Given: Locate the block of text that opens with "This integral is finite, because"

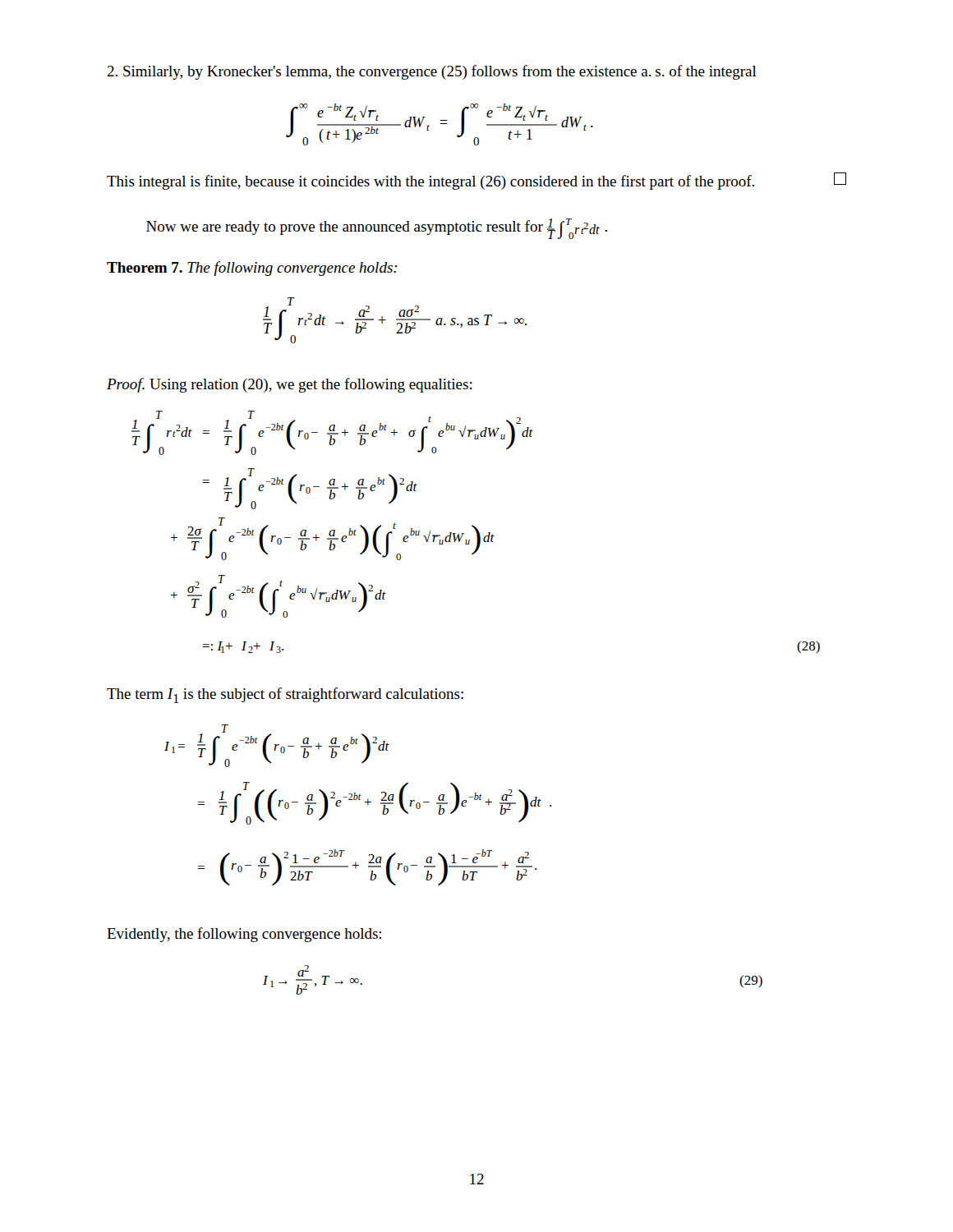Looking at the screenshot, I should 476,181.
